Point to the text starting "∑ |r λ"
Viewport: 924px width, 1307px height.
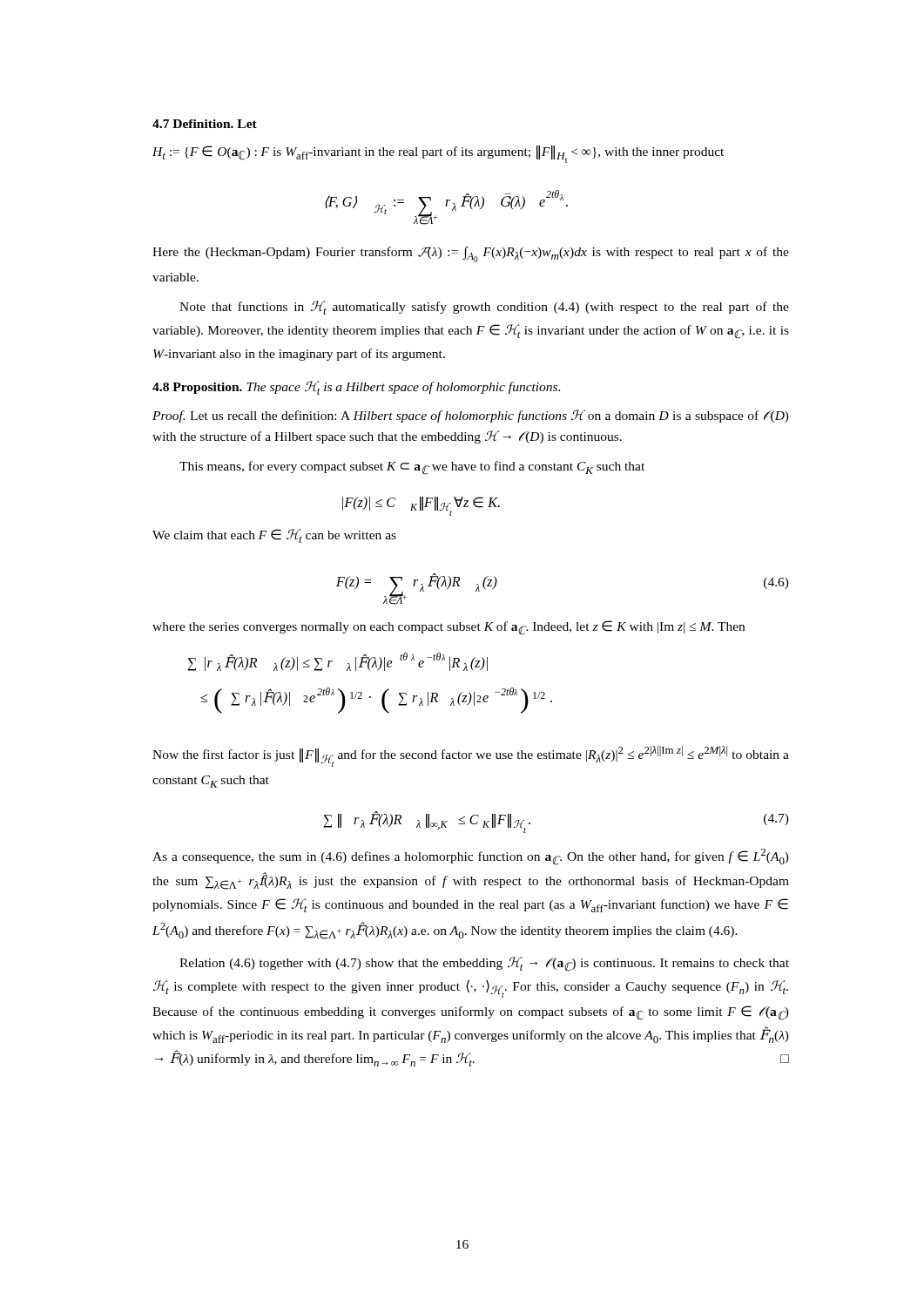[x=440, y=688]
